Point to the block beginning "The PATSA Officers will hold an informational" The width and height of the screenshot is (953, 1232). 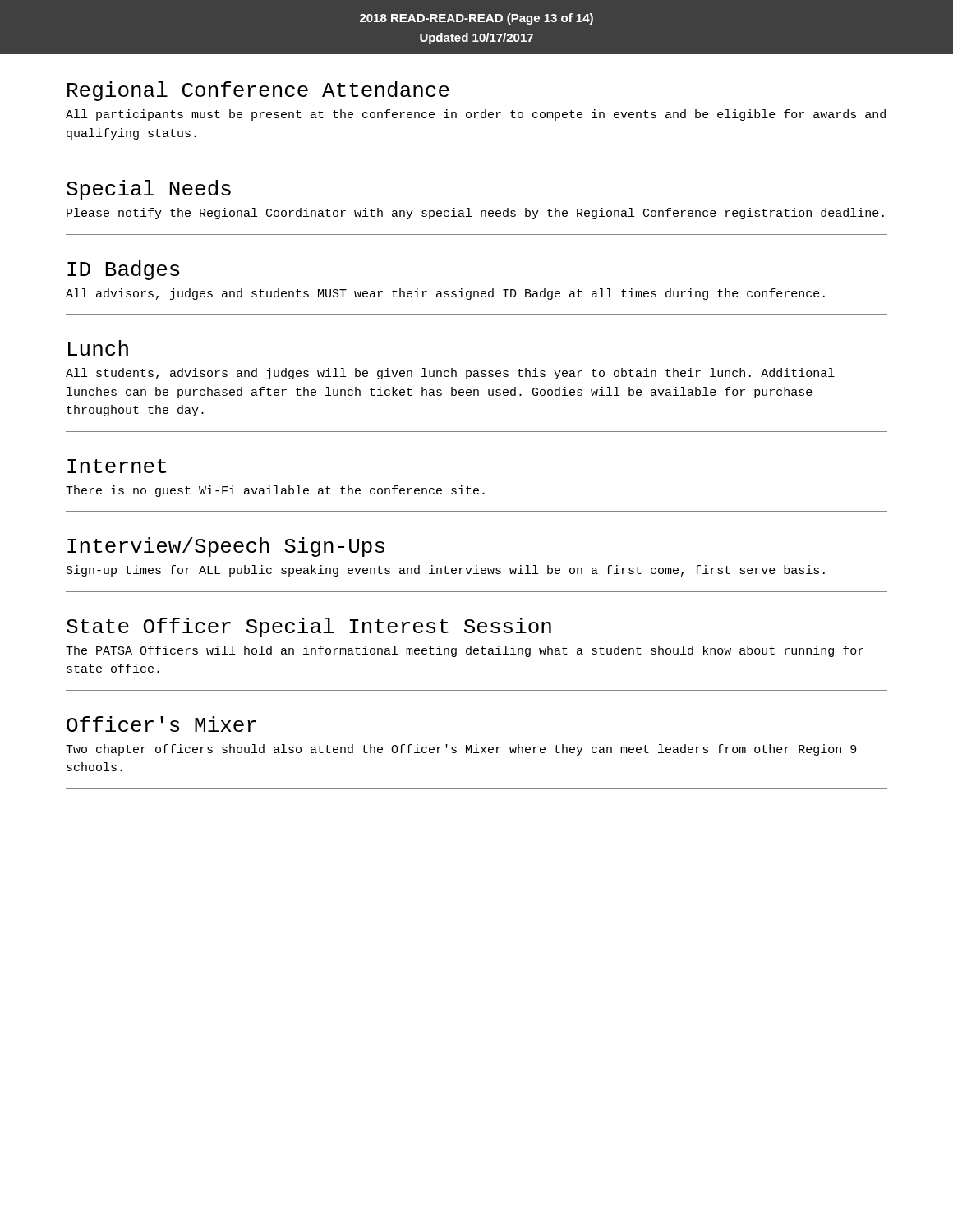465,661
